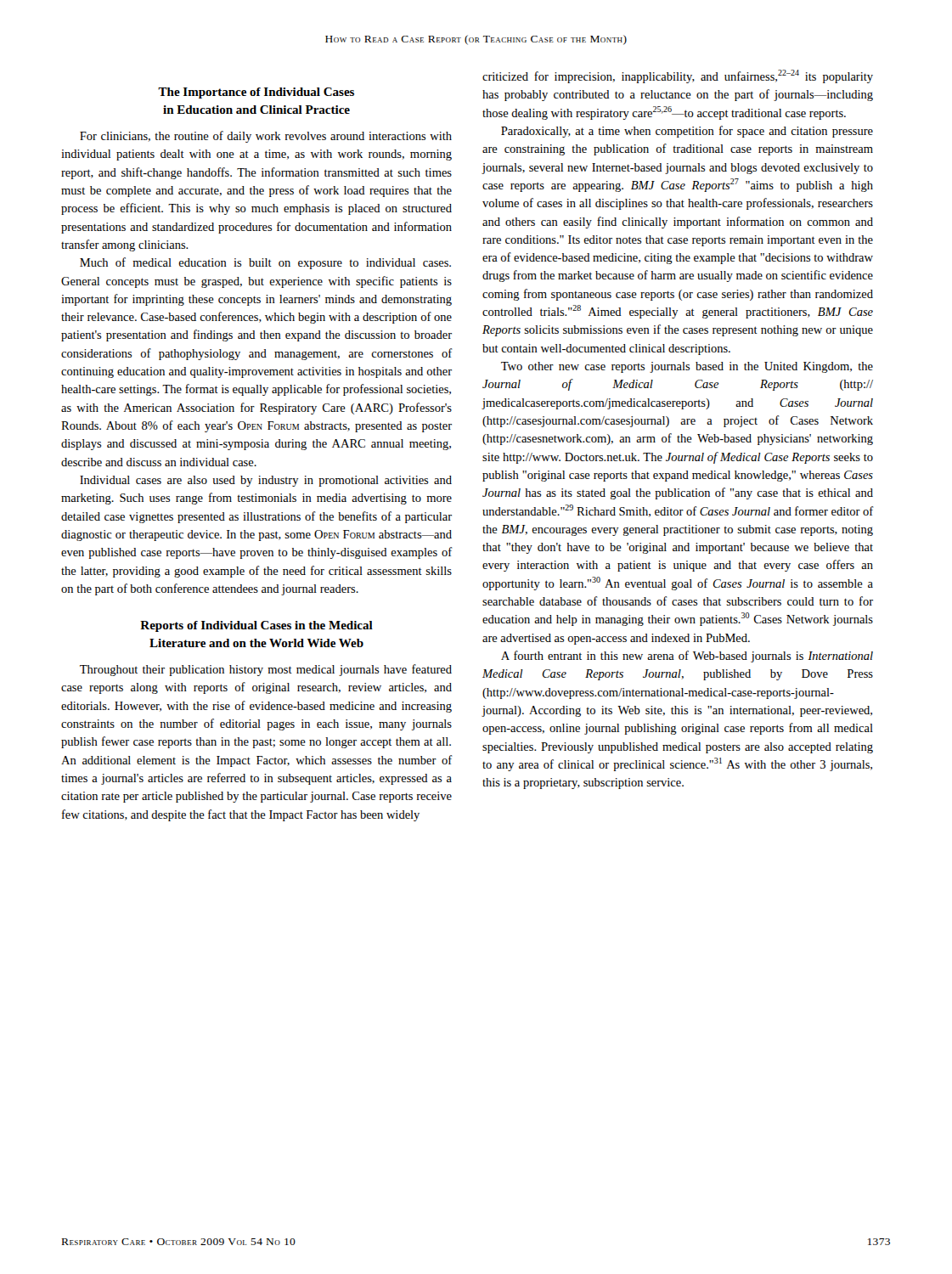Point to the text starting "Throughout their publication history most medical journals"

coord(256,742)
